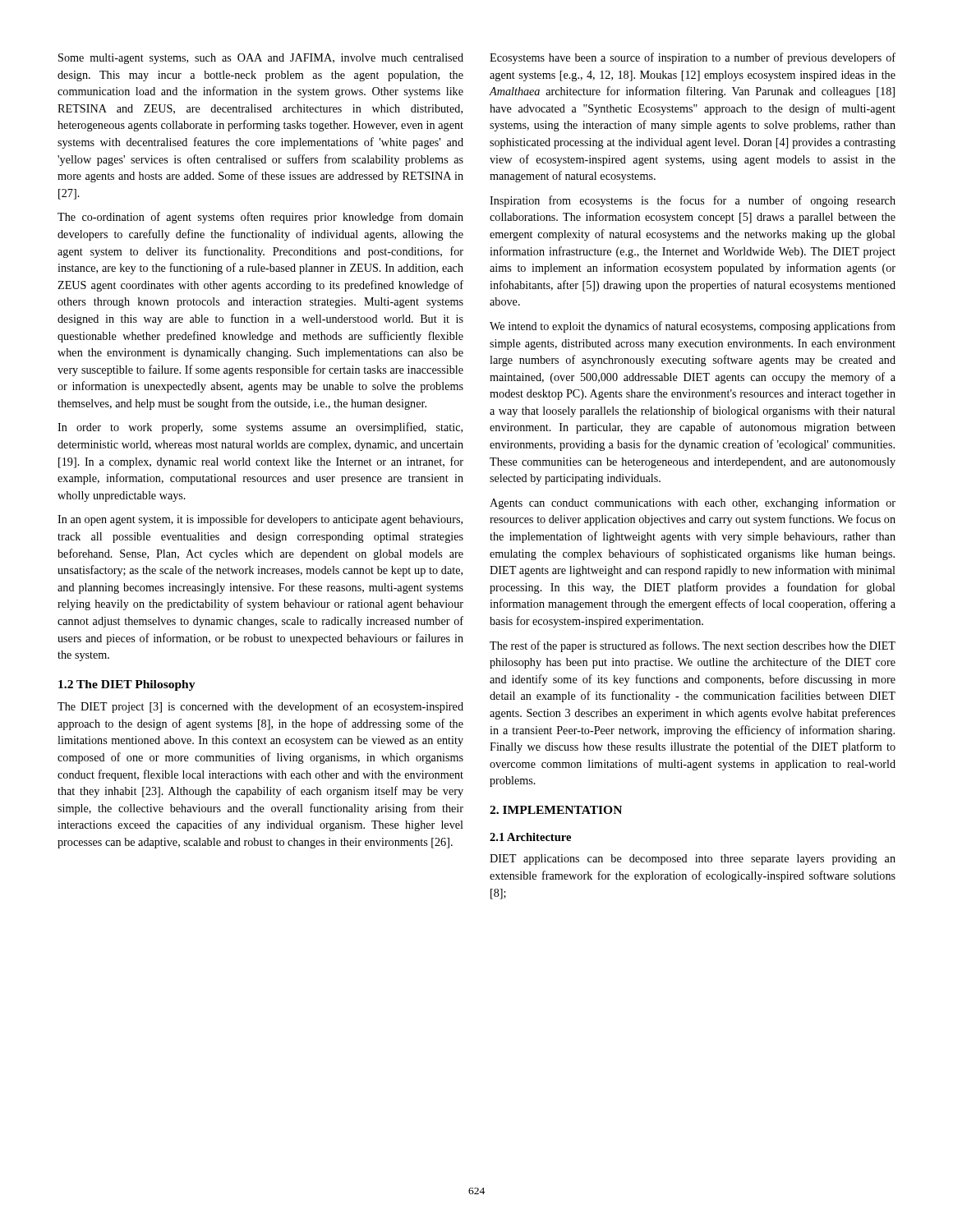Locate the section header with the text "1.2 The DIET Philosophy"
The height and width of the screenshot is (1232, 953).
click(127, 685)
